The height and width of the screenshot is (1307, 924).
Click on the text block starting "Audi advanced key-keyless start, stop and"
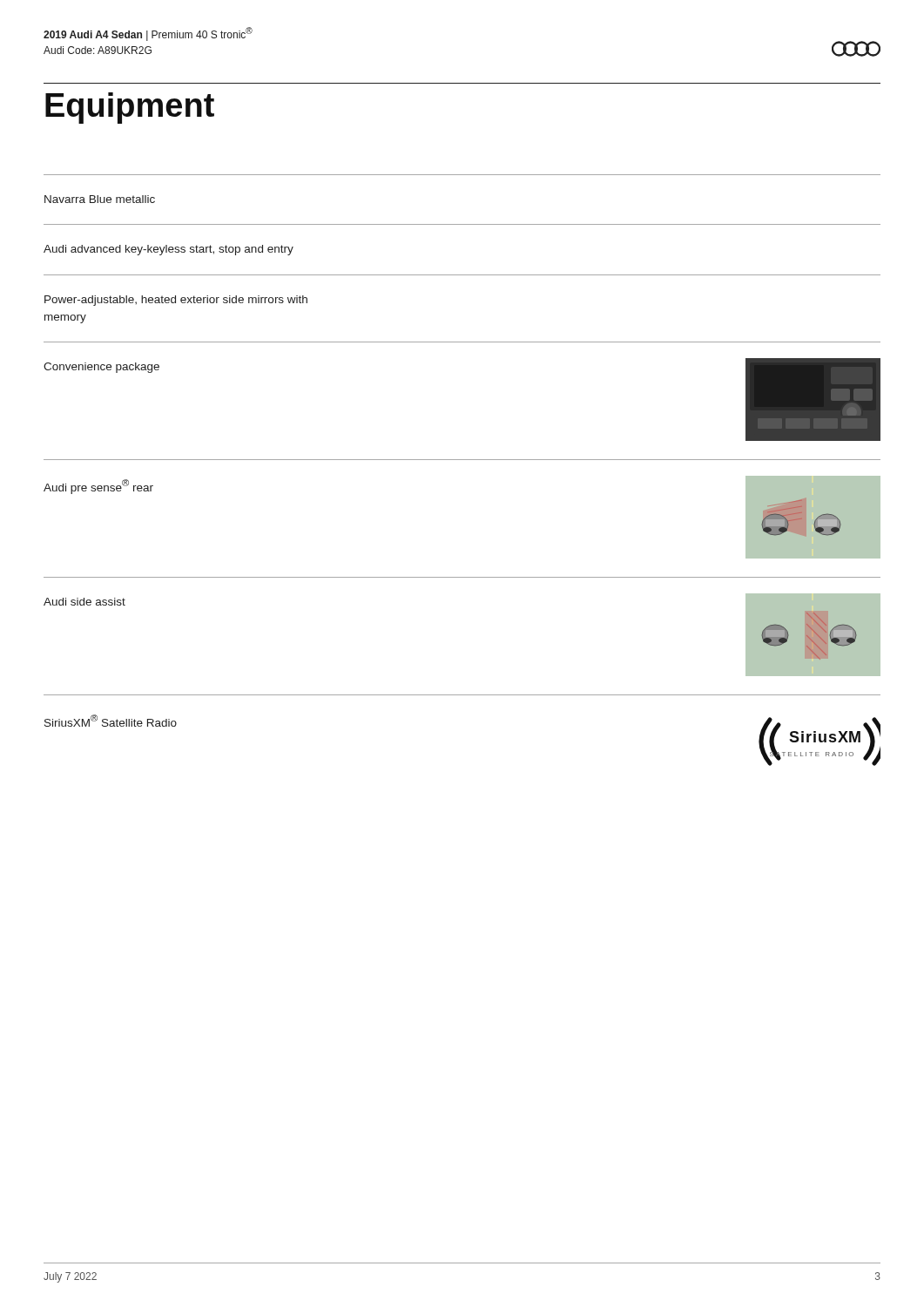pos(168,249)
